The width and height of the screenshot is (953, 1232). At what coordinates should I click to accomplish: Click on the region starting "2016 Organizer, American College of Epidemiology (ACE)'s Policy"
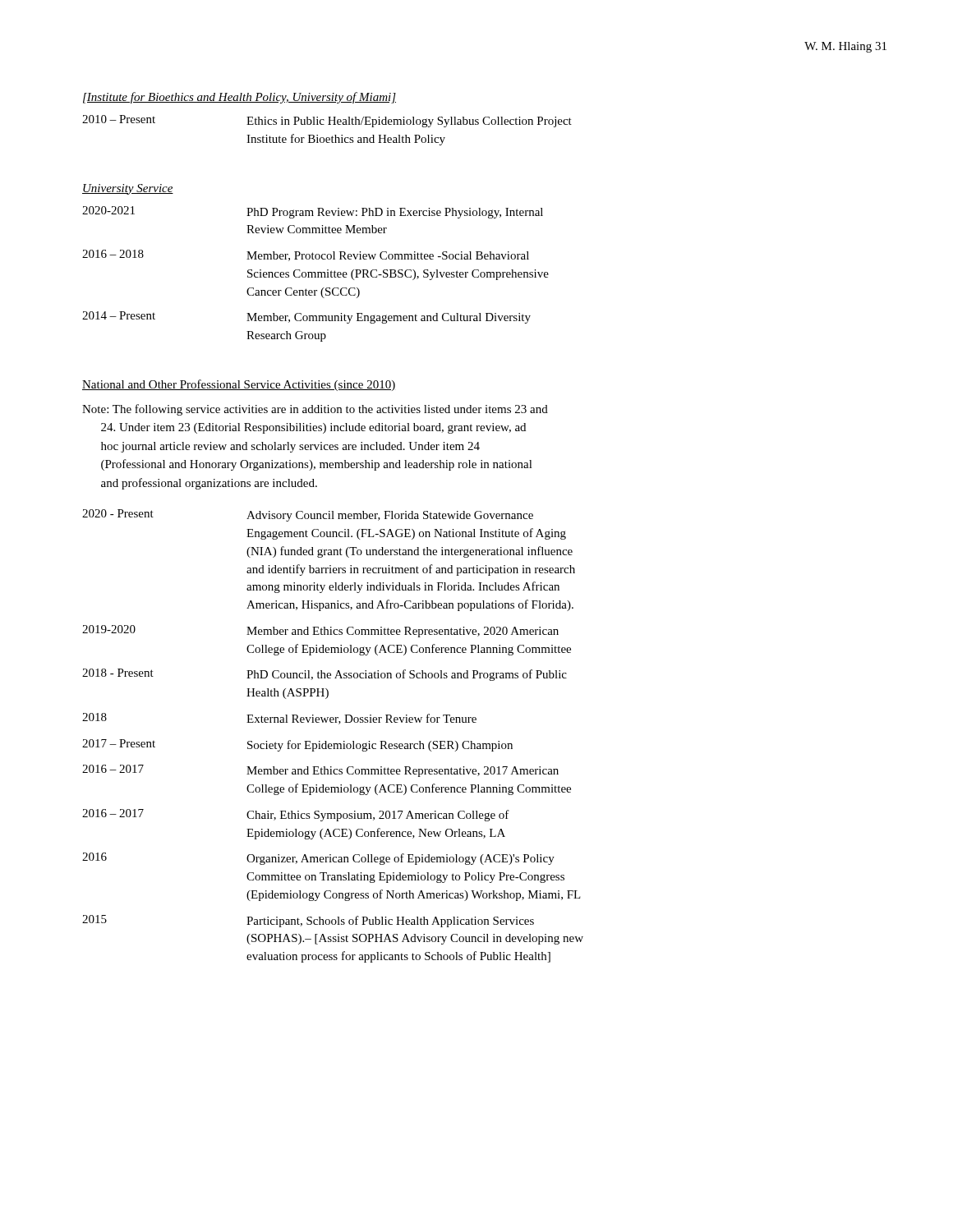pos(485,877)
